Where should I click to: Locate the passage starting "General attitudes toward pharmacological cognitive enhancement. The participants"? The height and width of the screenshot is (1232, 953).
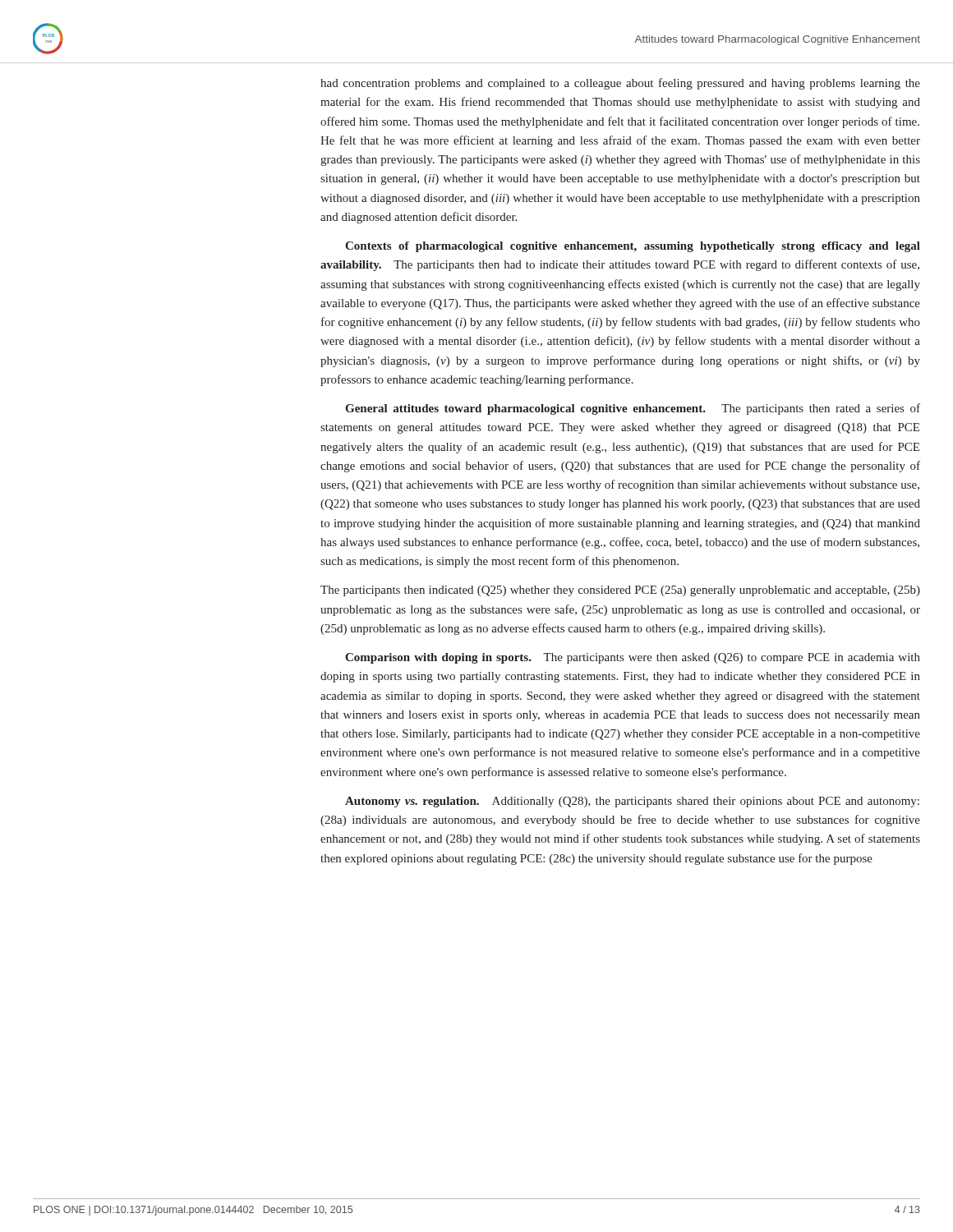(620, 485)
